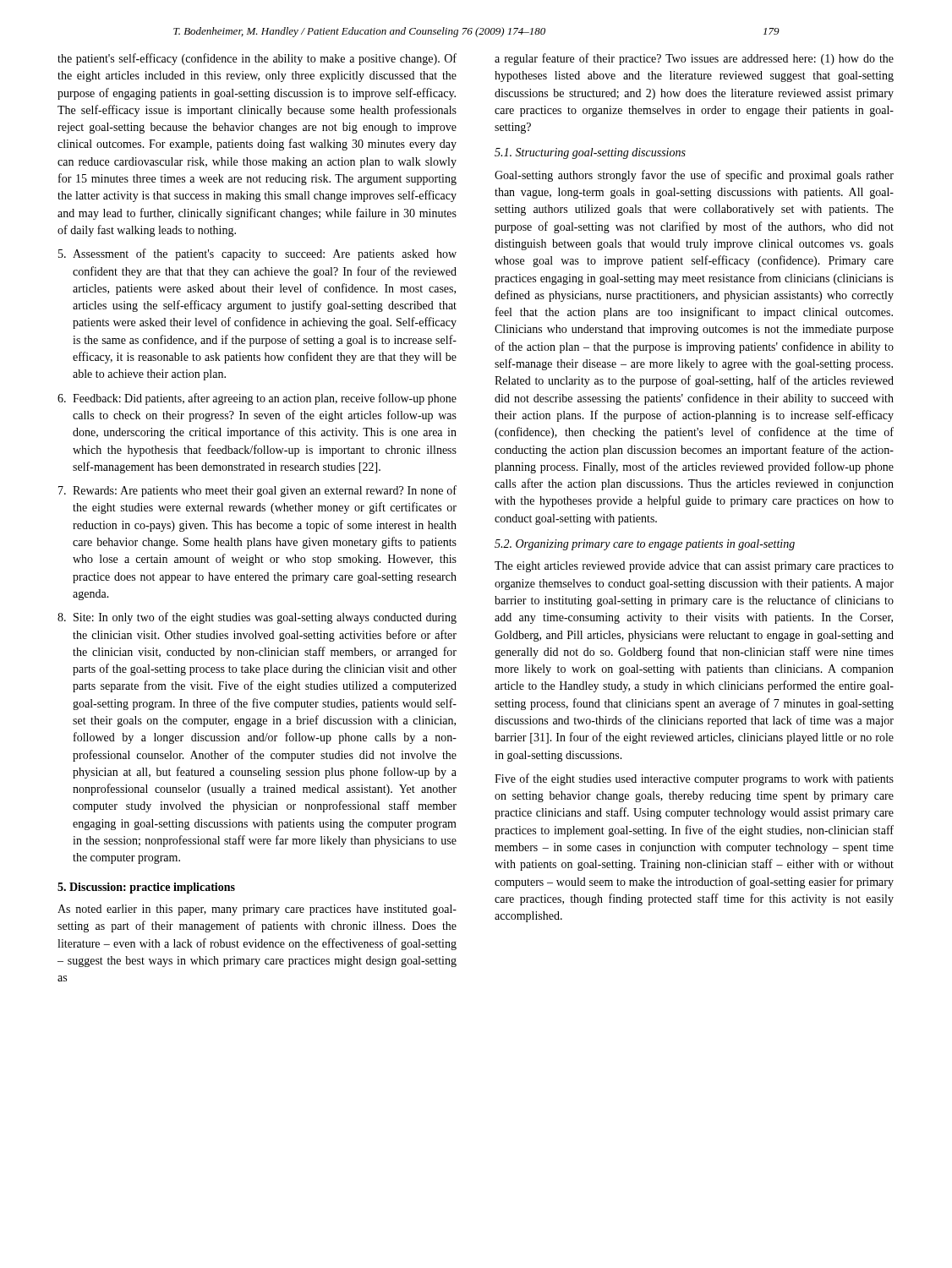952x1268 pixels.
Task: Click the passage that begins "The eight articles reviewed provide advice that"
Action: (694, 661)
